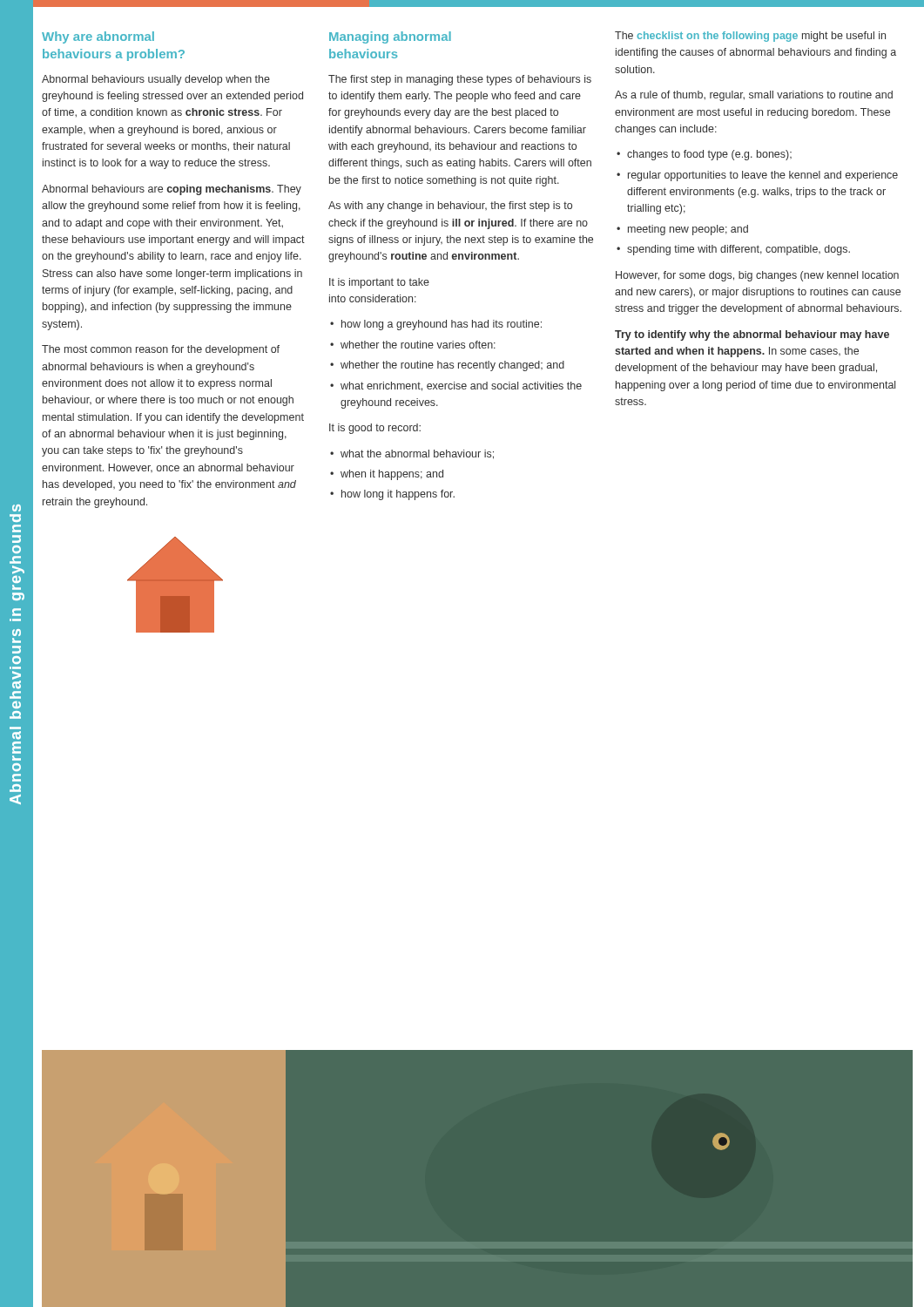The width and height of the screenshot is (924, 1307).
Task: Locate the text starting "It is good to record:"
Action: (375, 428)
